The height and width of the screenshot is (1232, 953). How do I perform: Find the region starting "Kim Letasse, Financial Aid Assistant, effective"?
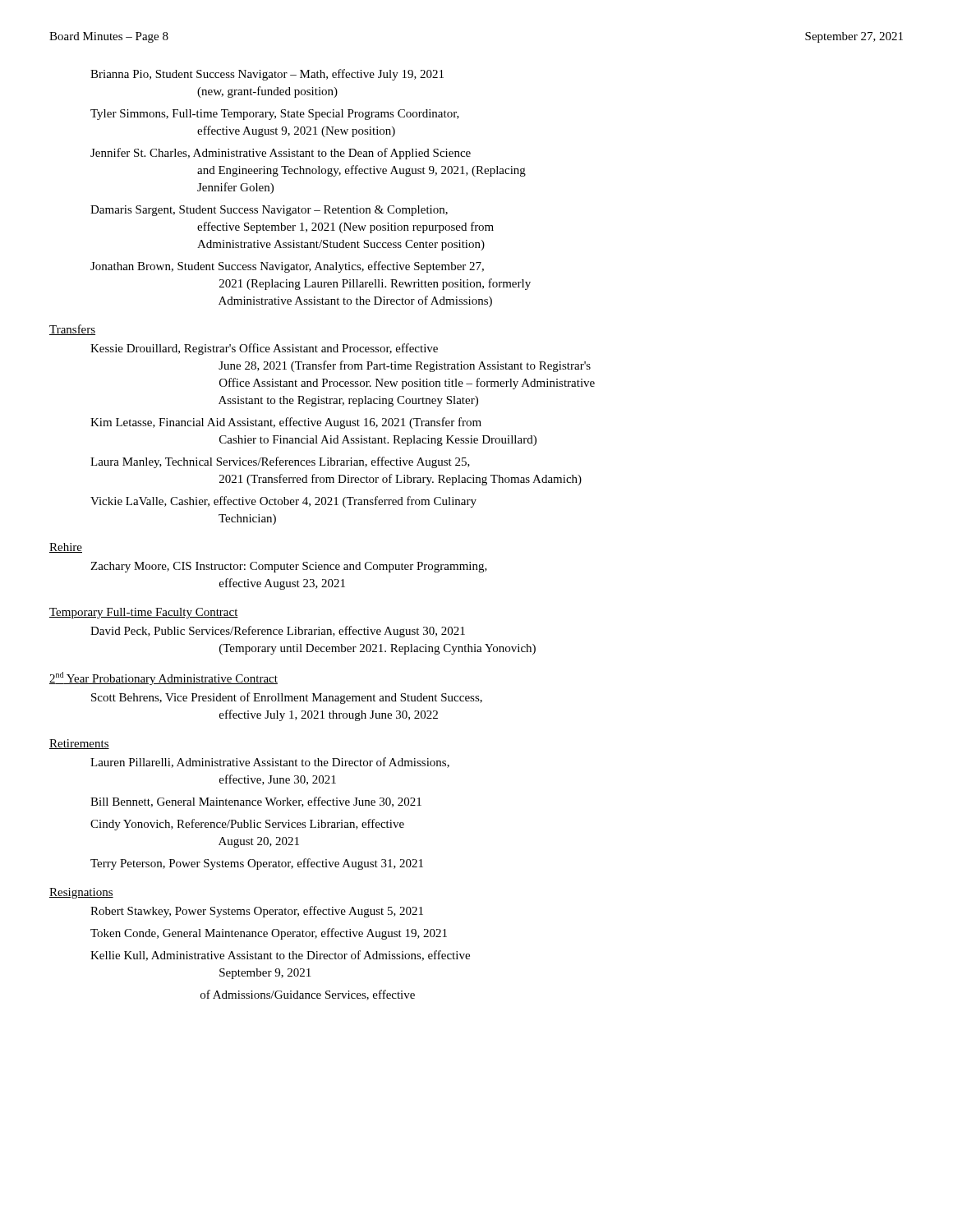point(367,431)
